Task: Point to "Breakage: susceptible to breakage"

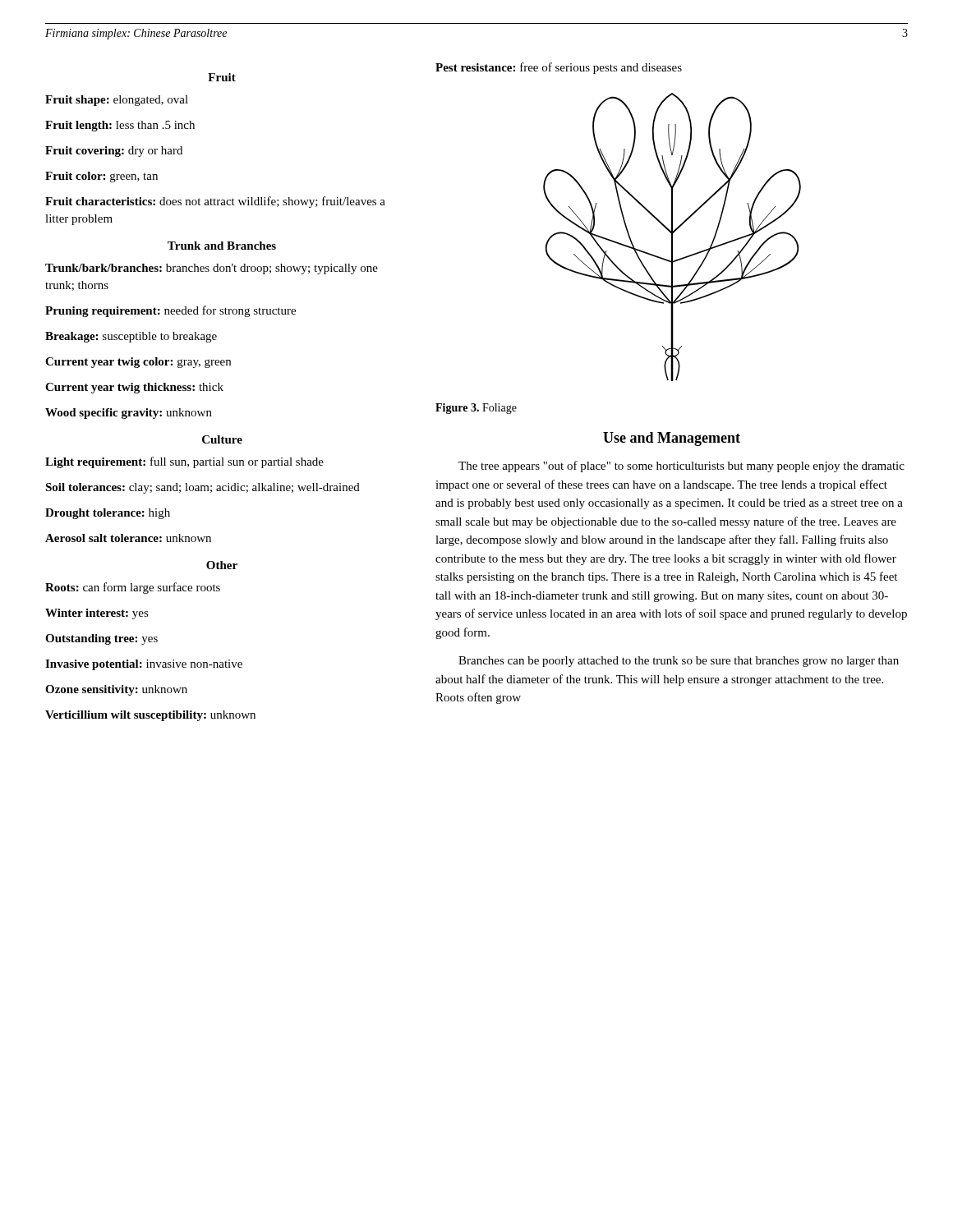Action: coord(131,336)
